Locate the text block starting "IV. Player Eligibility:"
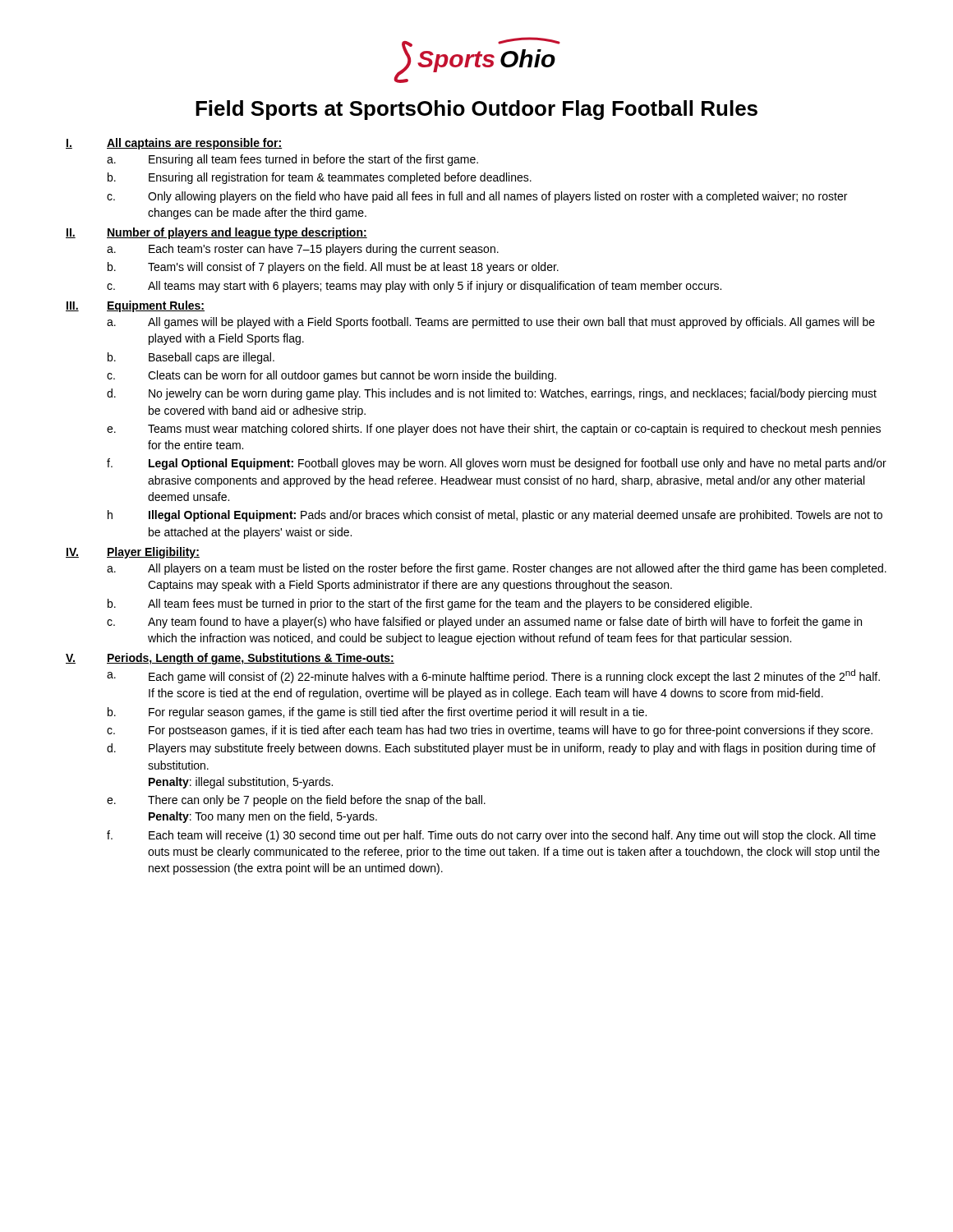Viewport: 953px width, 1232px height. tap(133, 552)
